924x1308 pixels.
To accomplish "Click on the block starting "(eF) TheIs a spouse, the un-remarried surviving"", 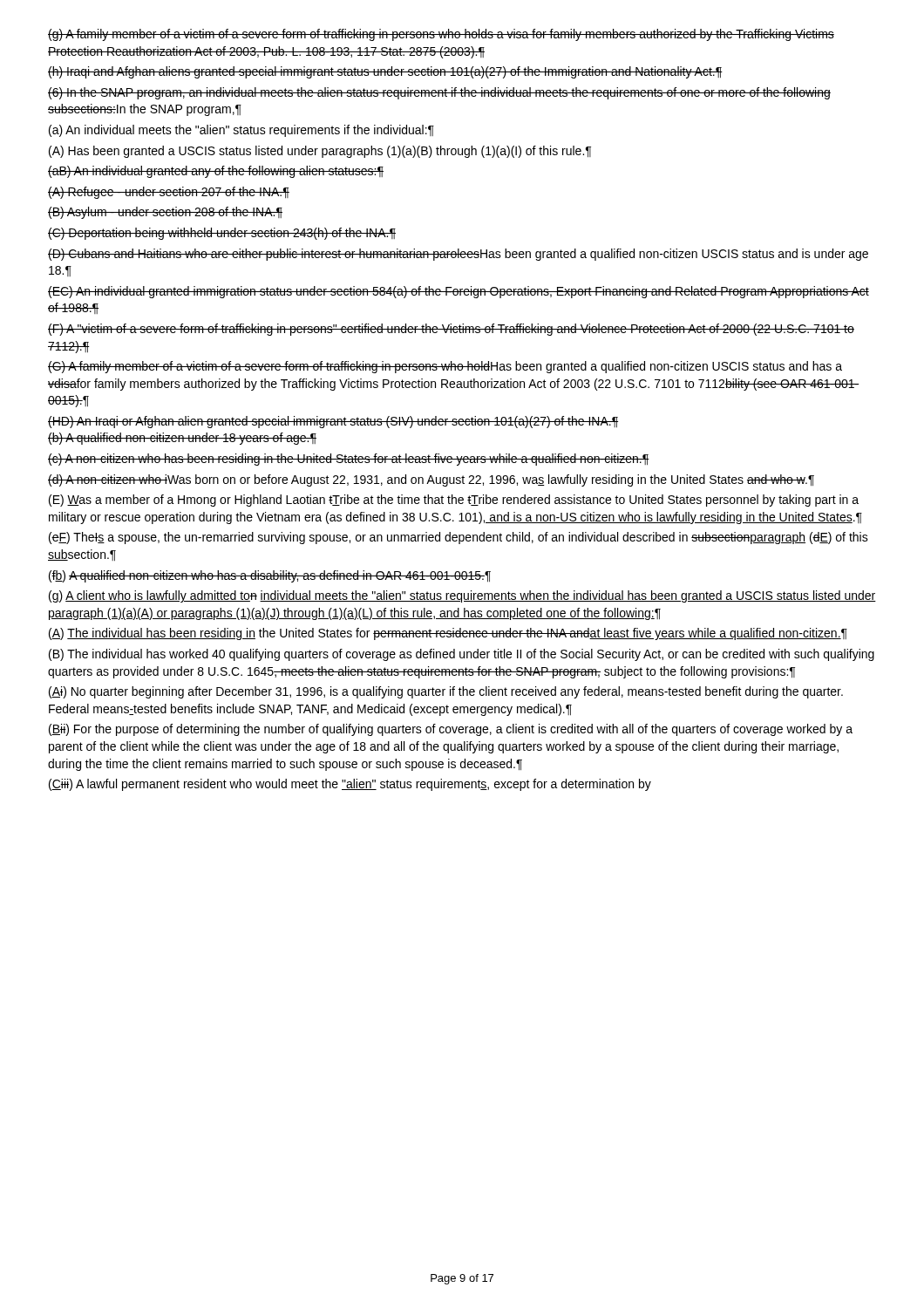I will point(458,546).
